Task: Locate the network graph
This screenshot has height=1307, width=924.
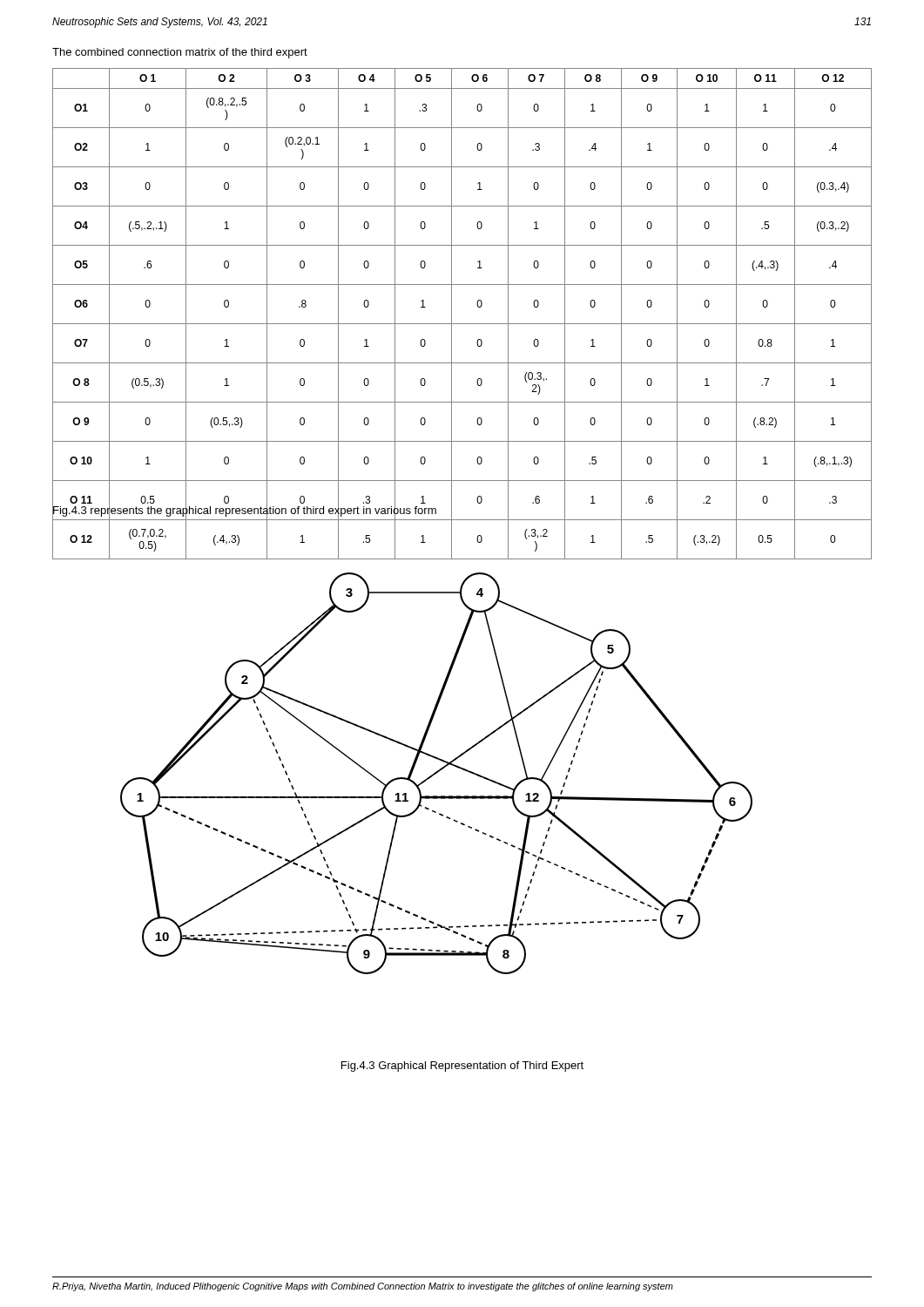Action: 462,784
